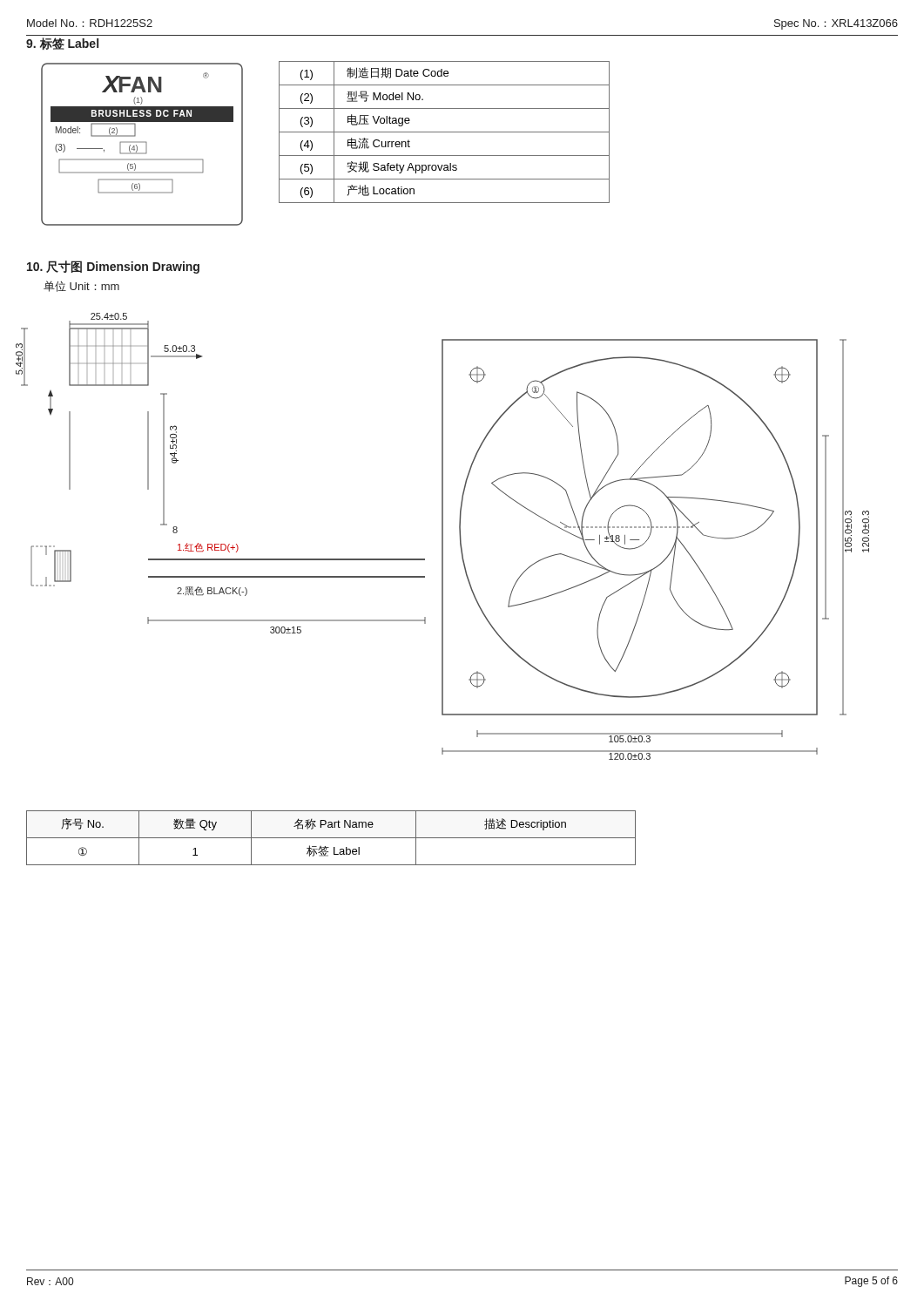Find the illustration
Viewport: 924px width, 1307px height.
(x=148, y=151)
